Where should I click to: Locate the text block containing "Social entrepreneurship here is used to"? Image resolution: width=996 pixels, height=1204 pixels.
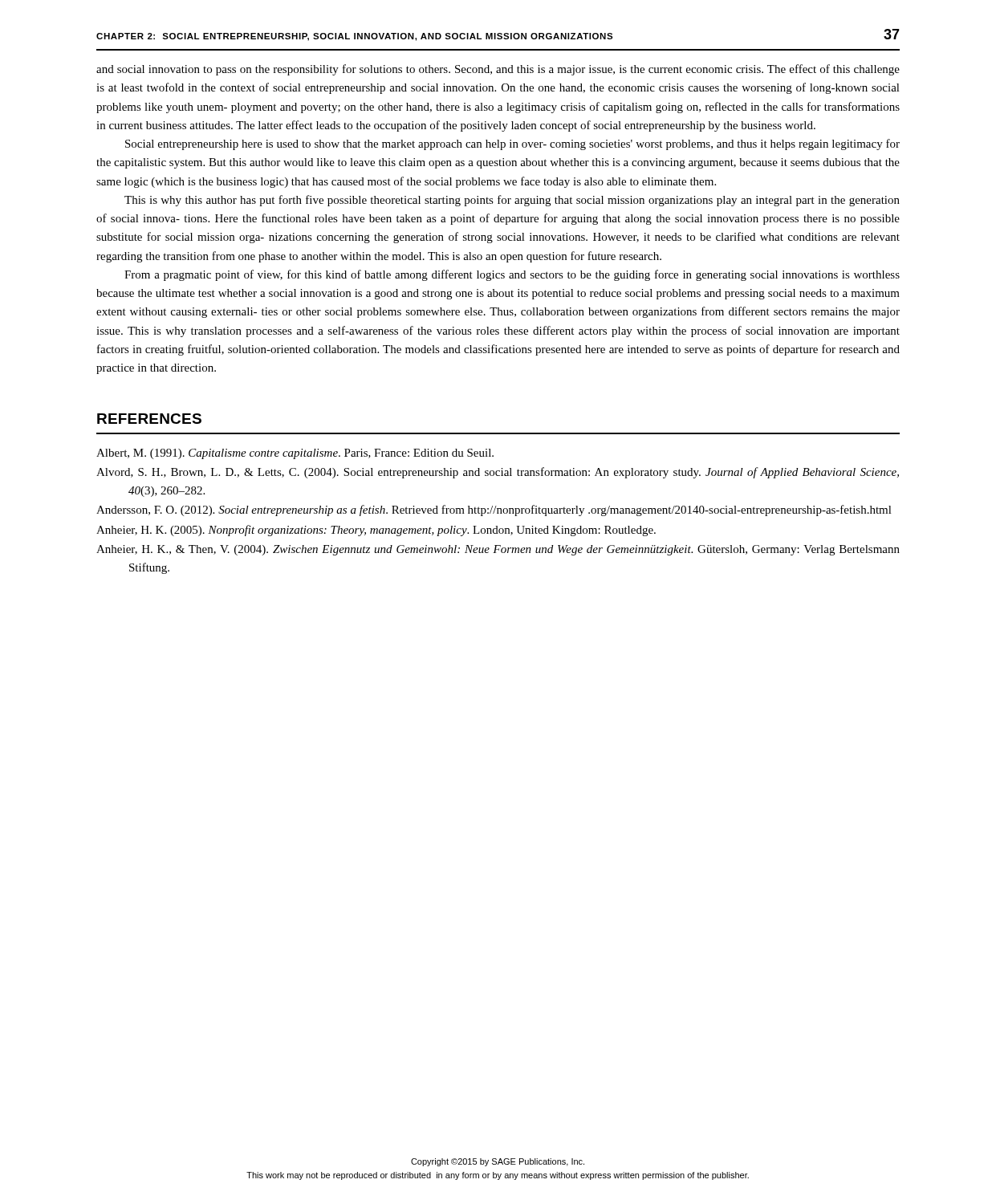point(498,162)
